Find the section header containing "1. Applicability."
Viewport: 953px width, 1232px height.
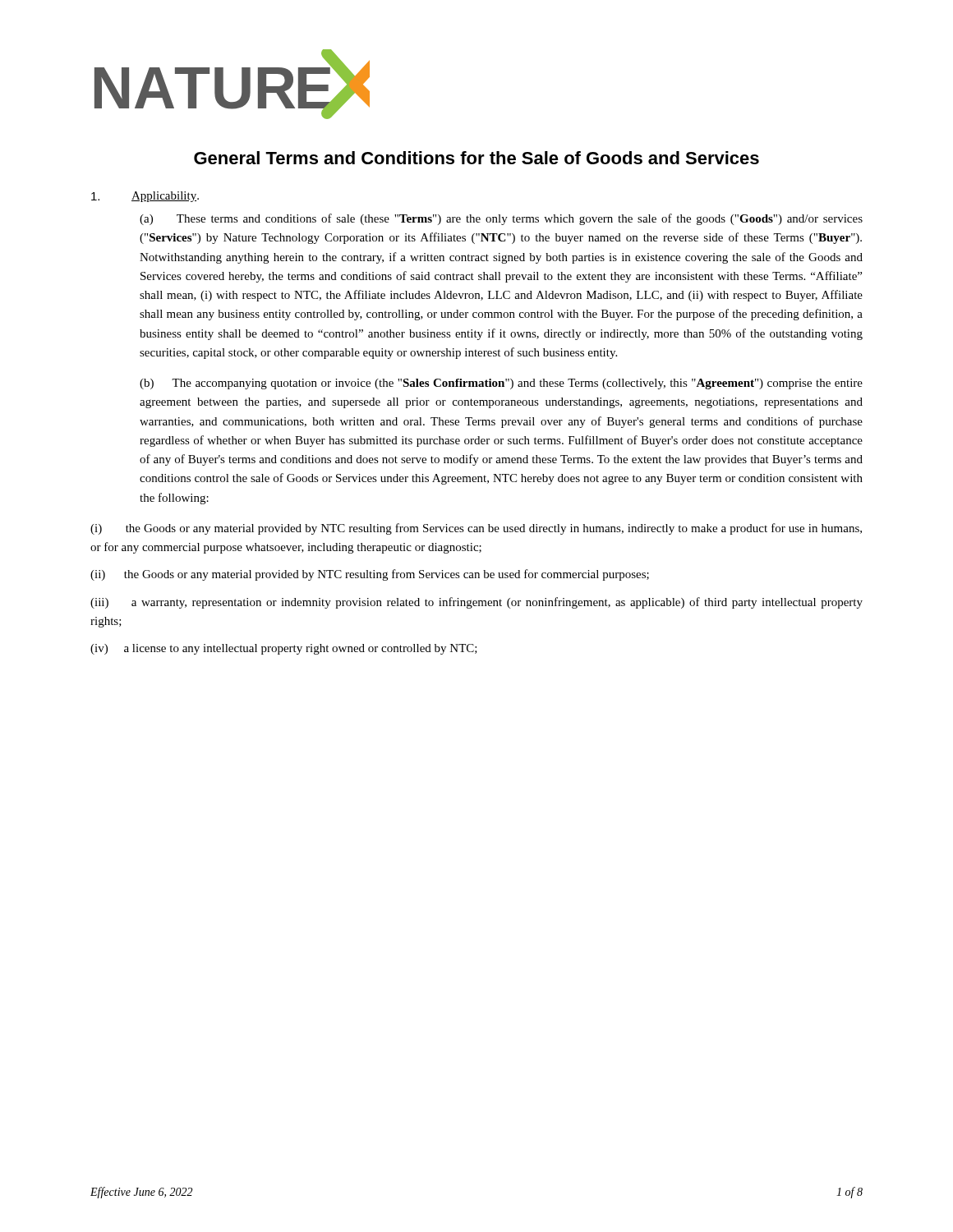[x=145, y=196]
